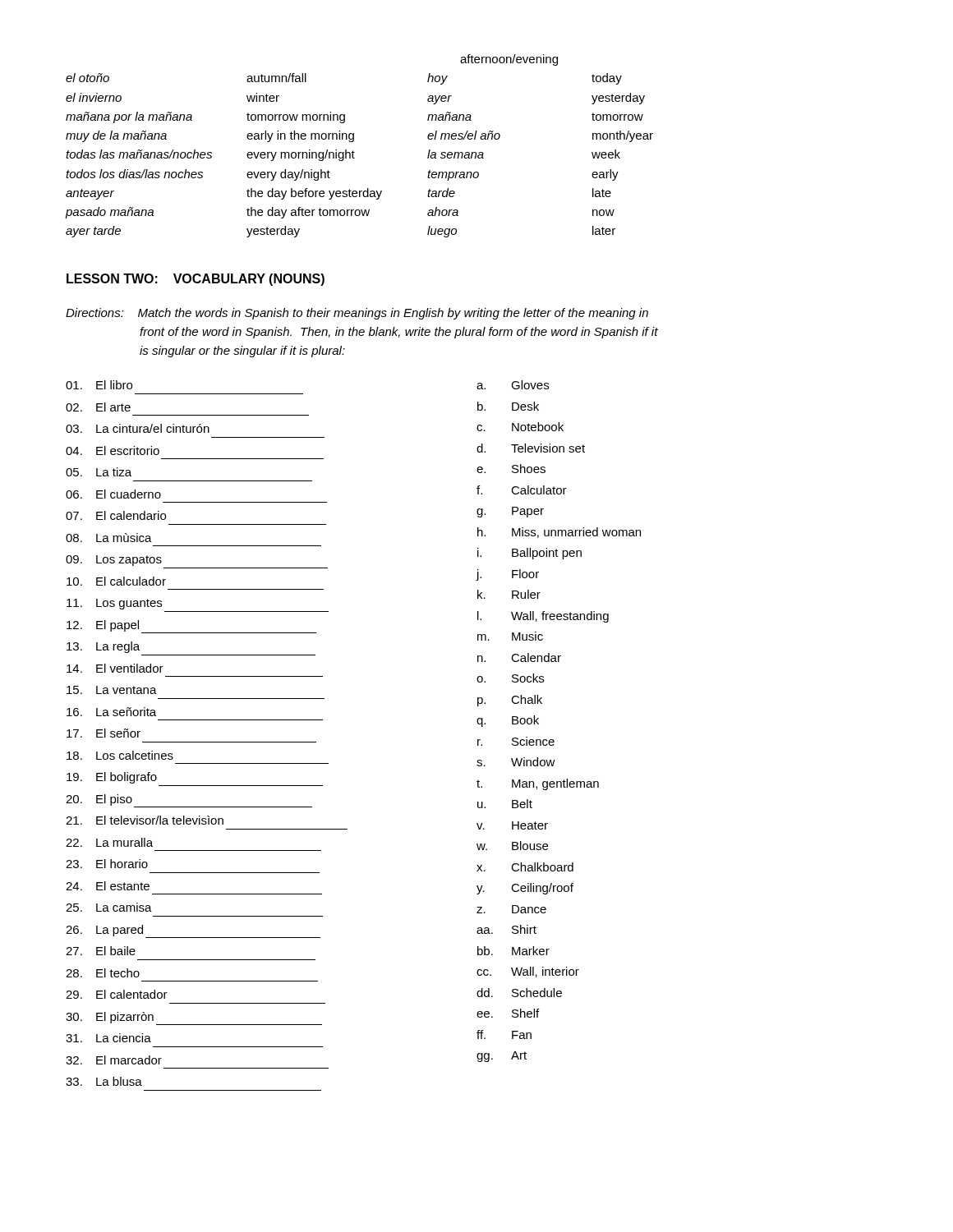Select the list item with the text "13. La regla"
The height and width of the screenshot is (1232, 953).
click(191, 647)
